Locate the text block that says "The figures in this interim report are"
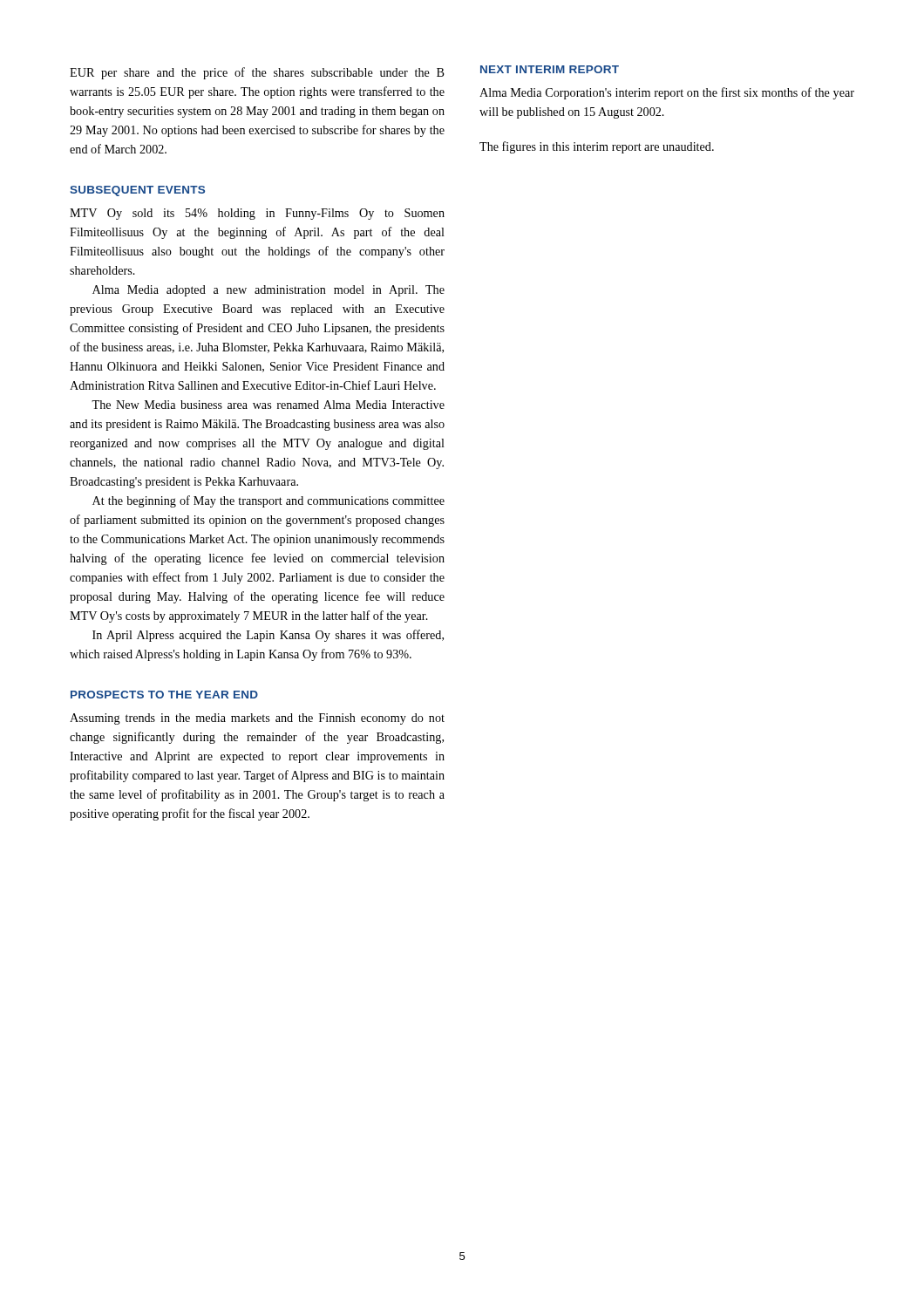Screen dimensions: 1308x924 667,146
